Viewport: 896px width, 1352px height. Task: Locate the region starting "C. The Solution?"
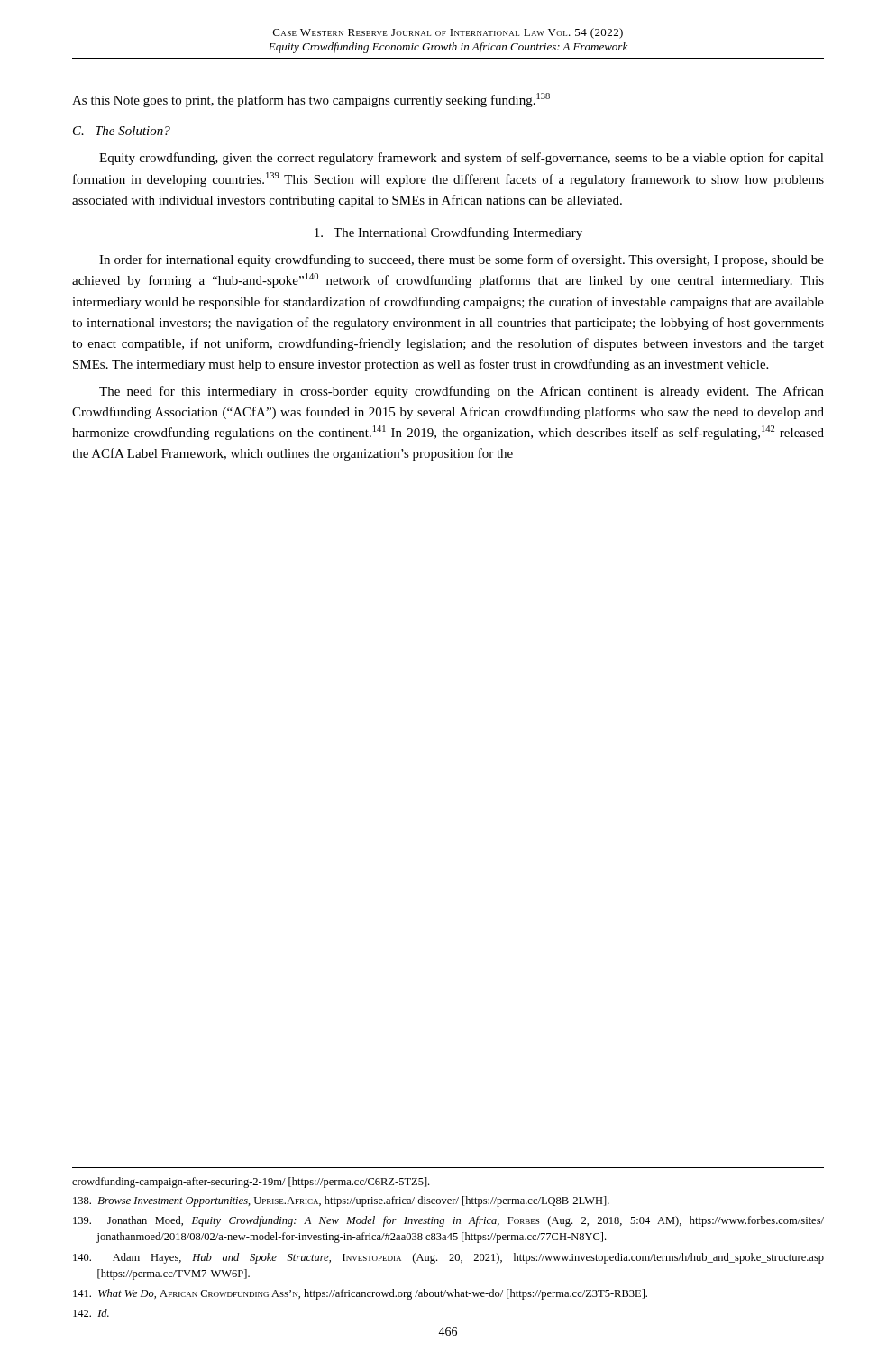point(121,131)
